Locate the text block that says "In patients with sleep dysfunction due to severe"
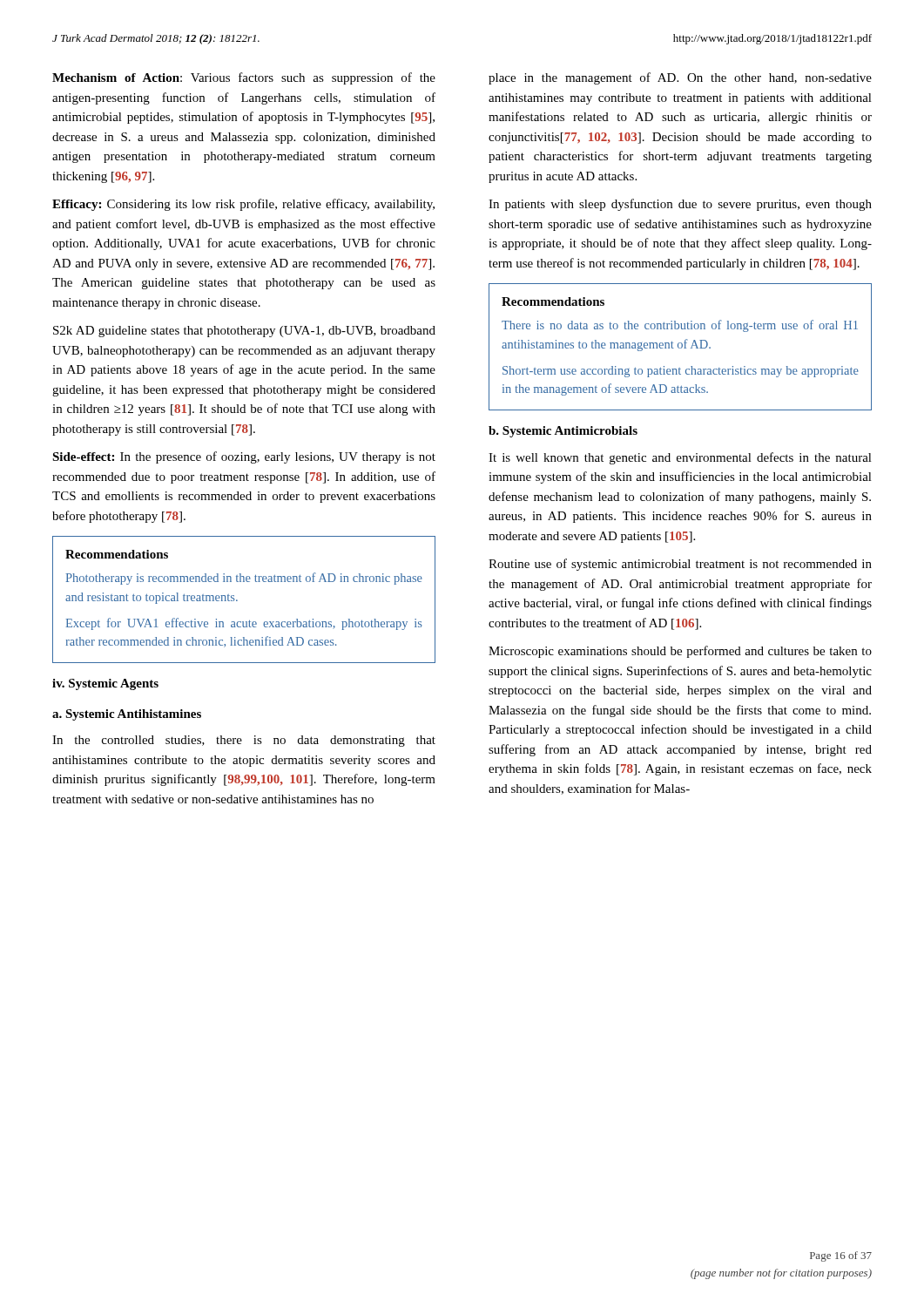The height and width of the screenshot is (1307, 924). coord(680,234)
